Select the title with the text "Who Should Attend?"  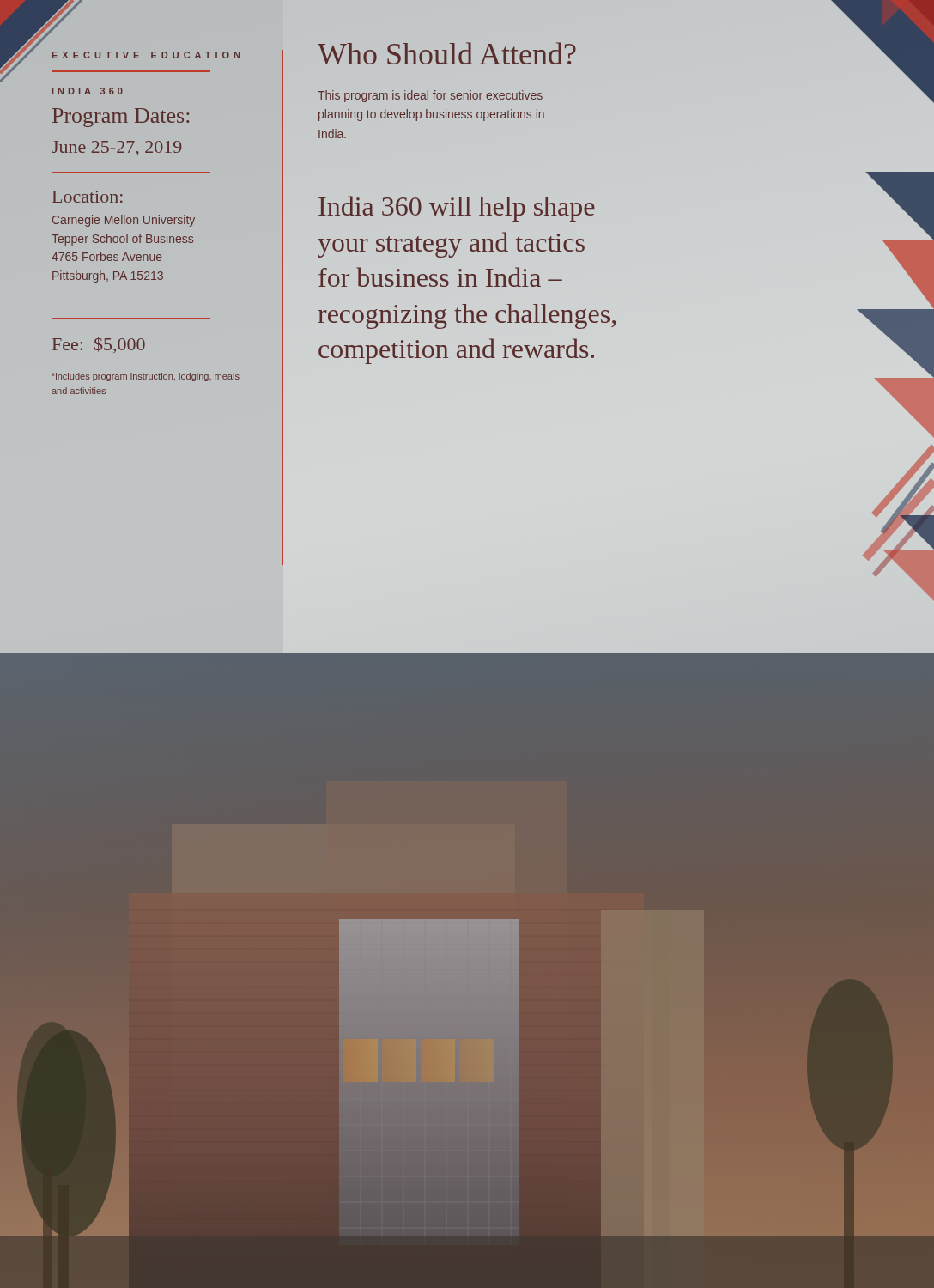pyautogui.click(x=447, y=54)
